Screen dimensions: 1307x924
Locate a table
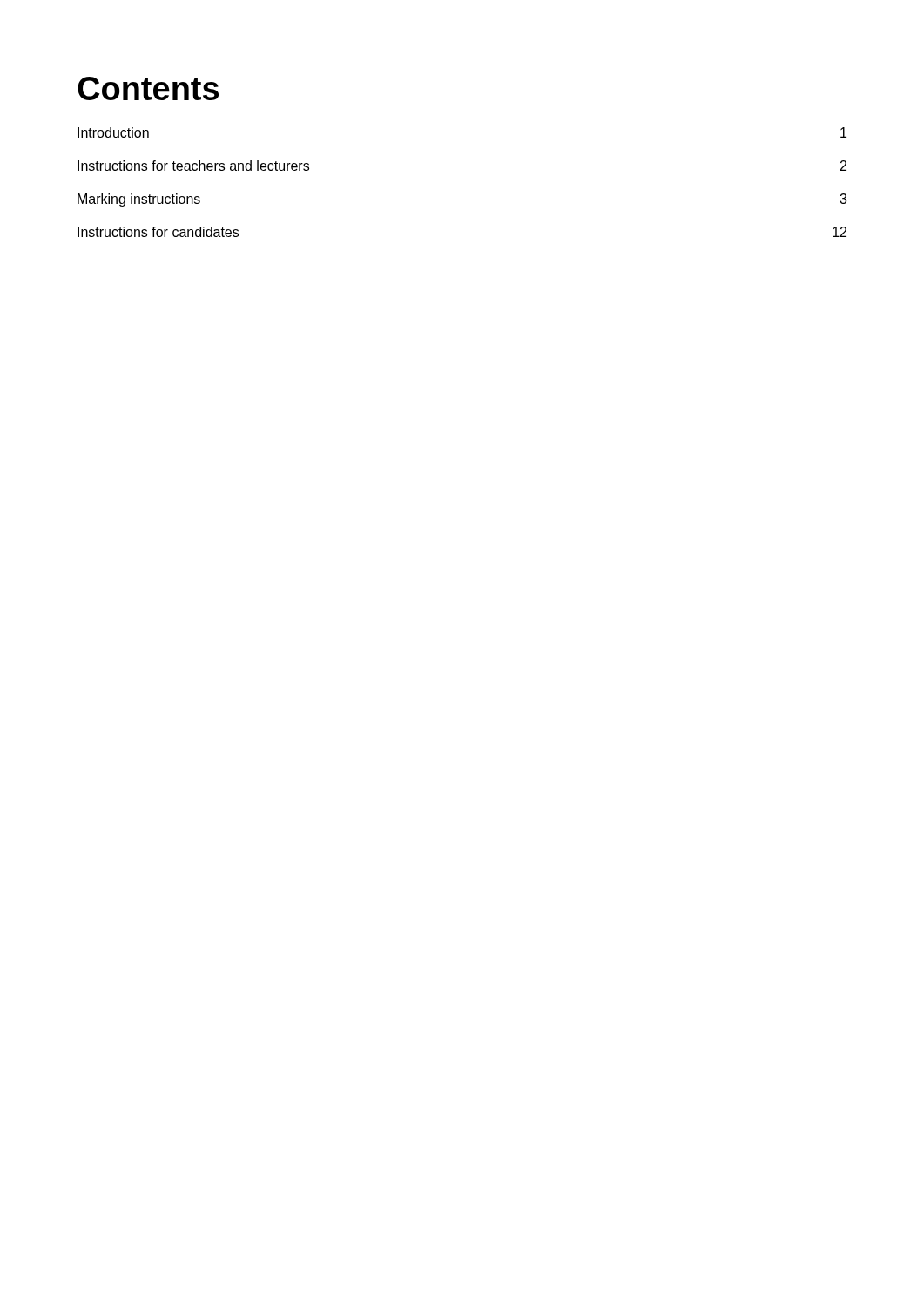pos(462,183)
